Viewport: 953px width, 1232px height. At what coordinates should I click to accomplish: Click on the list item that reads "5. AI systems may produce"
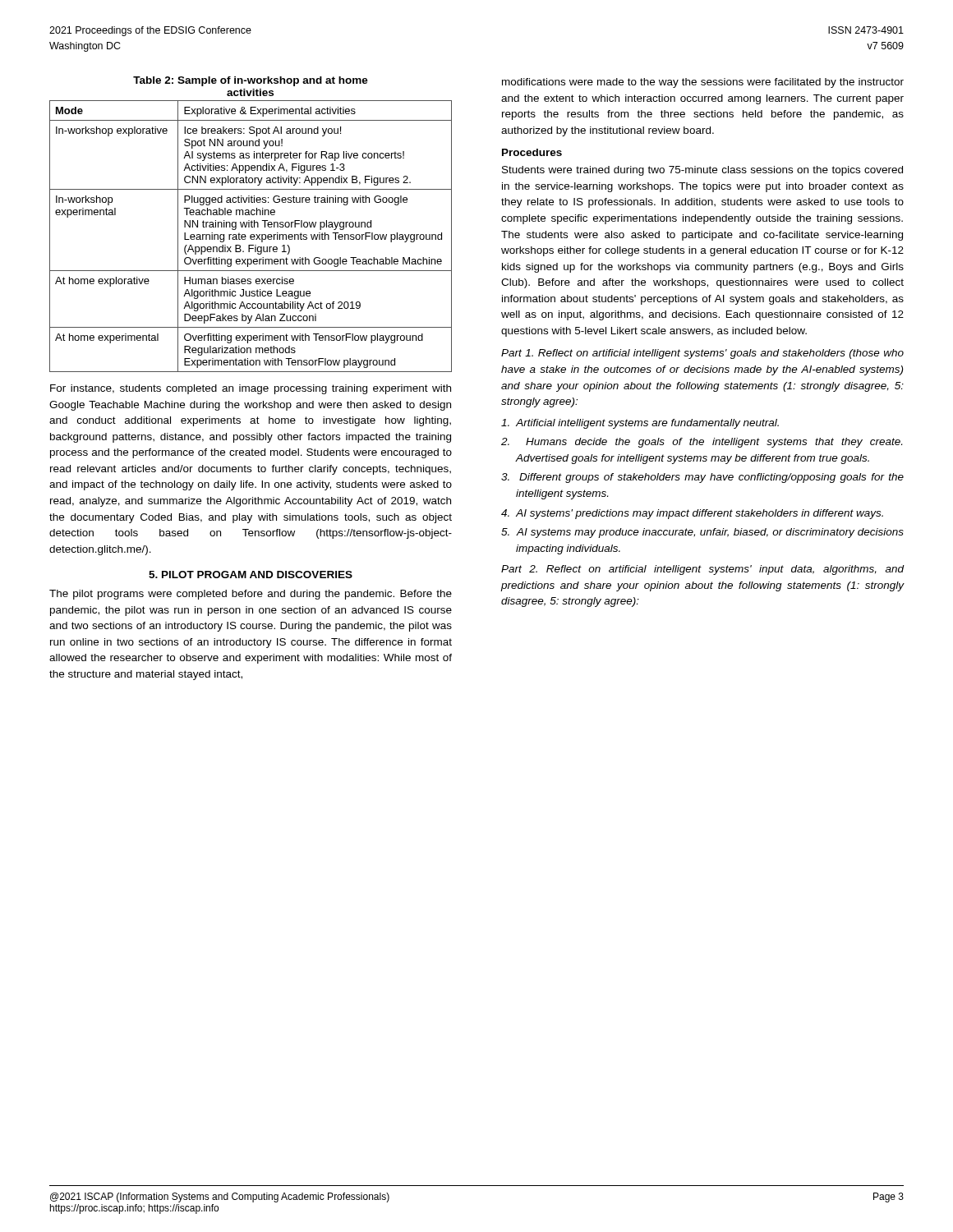702,540
